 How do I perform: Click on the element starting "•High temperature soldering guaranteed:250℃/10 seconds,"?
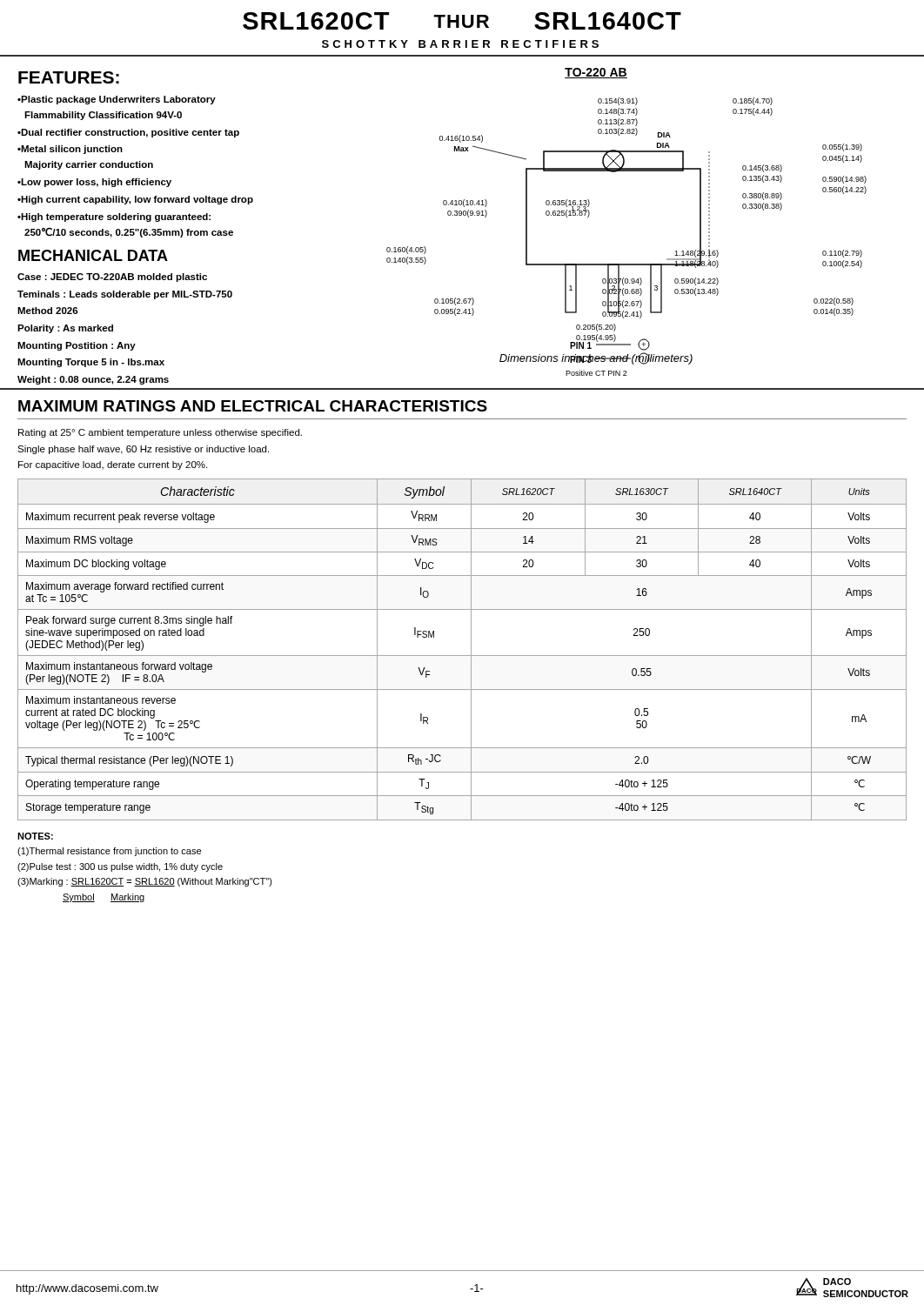point(125,224)
